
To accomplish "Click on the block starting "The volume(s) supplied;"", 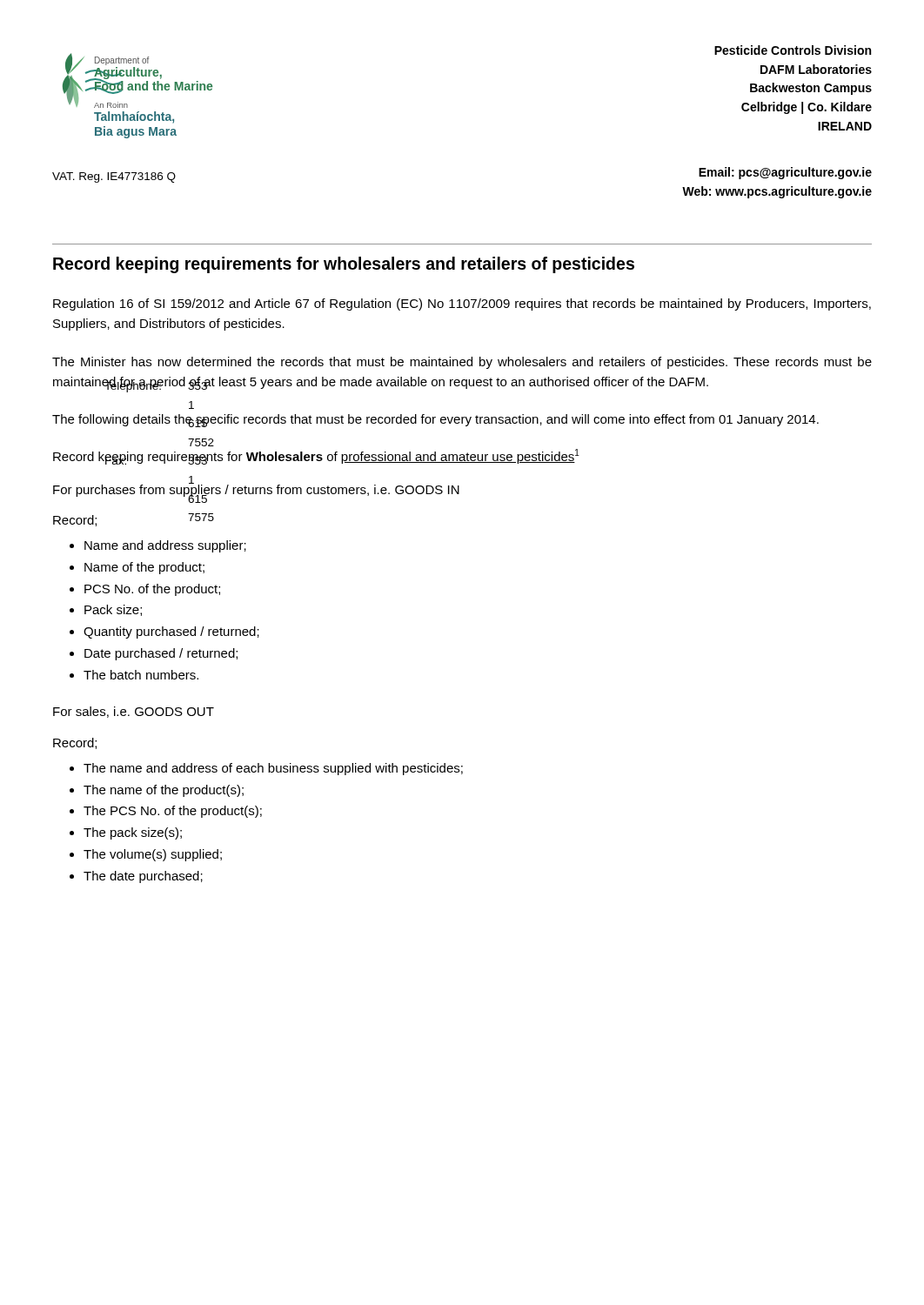I will point(153,854).
